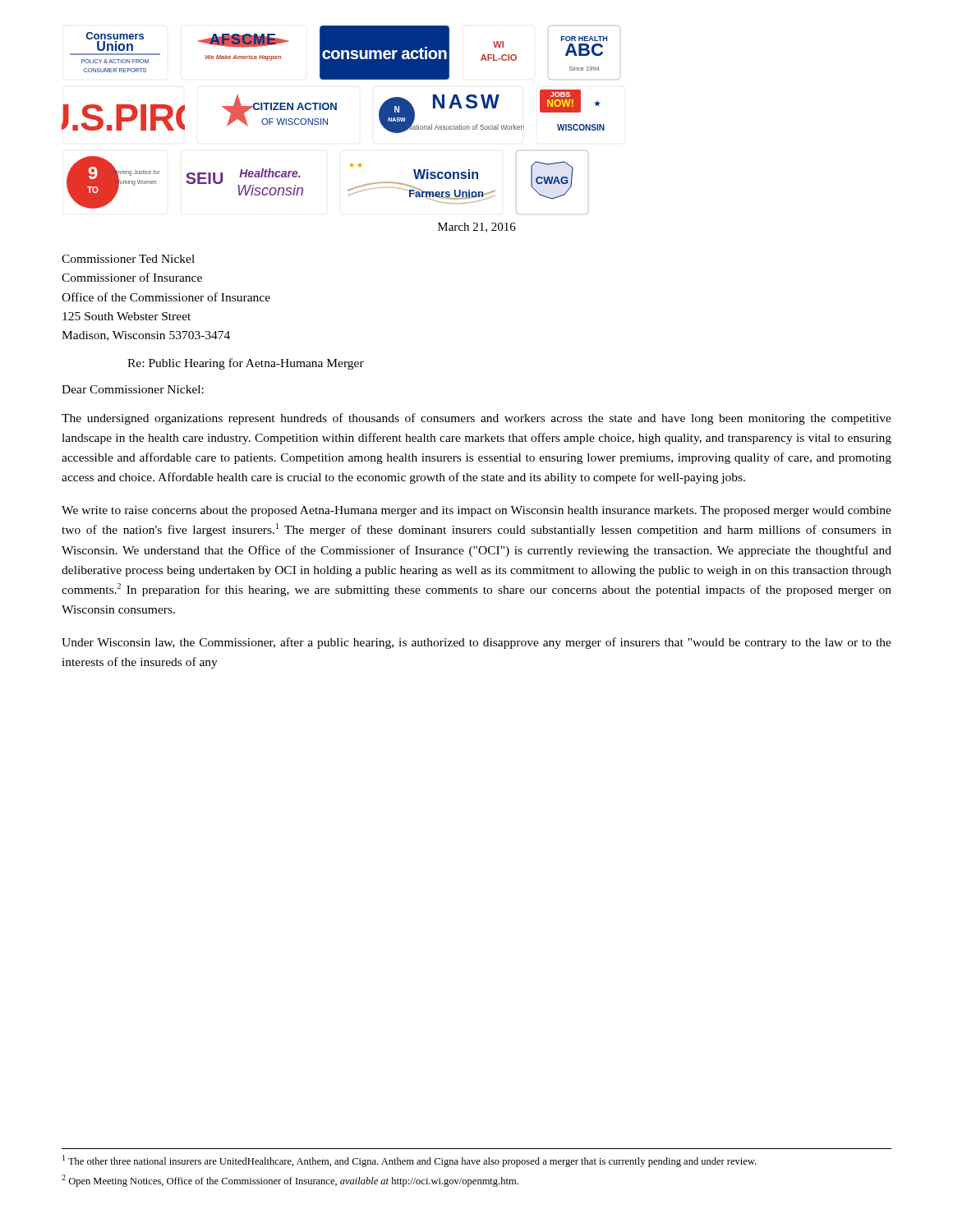The height and width of the screenshot is (1232, 953).
Task: Click a logo
Action: point(476,120)
